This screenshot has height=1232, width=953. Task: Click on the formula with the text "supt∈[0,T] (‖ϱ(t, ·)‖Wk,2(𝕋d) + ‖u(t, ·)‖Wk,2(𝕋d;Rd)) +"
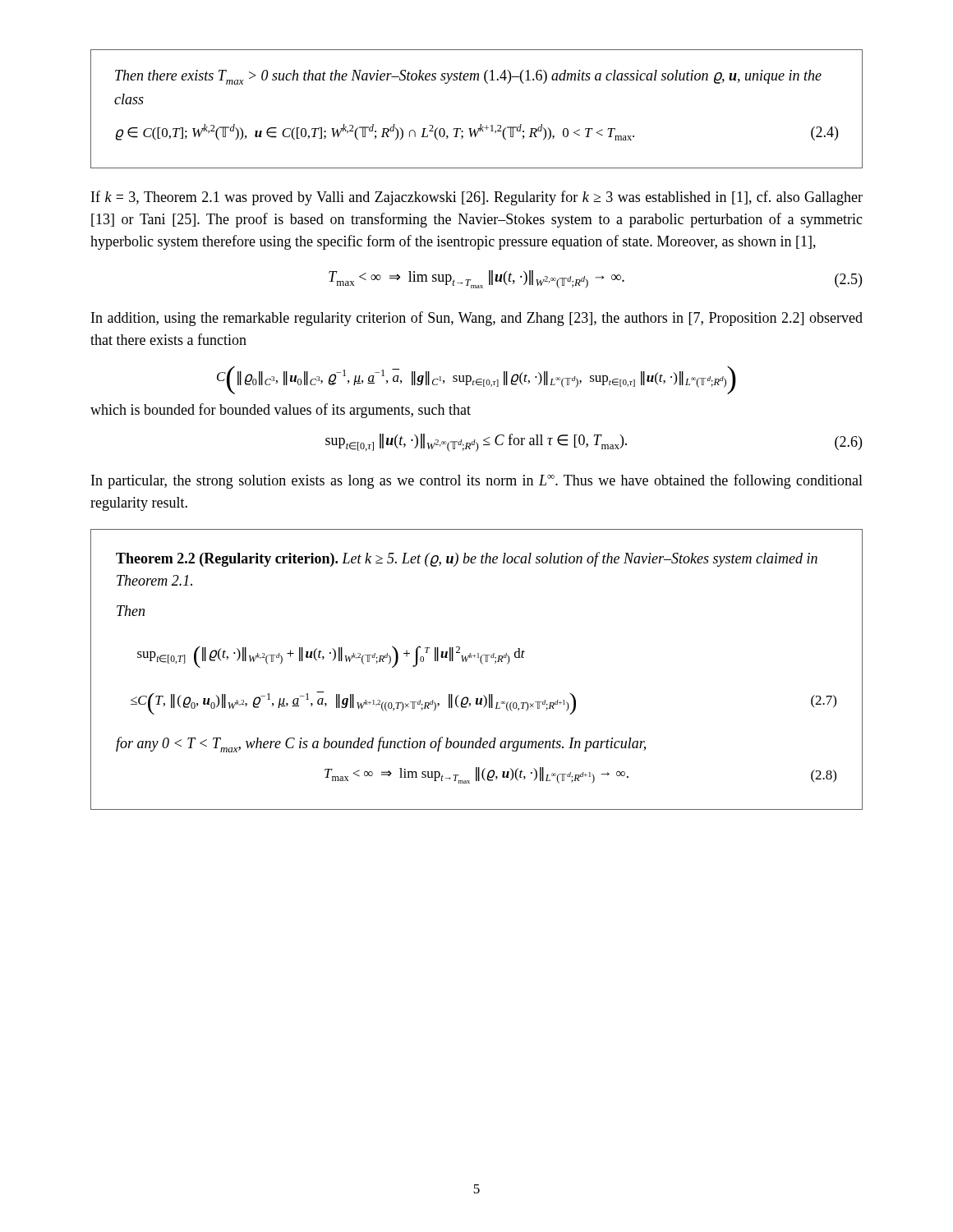pyautogui.click(x=320, y=655)
